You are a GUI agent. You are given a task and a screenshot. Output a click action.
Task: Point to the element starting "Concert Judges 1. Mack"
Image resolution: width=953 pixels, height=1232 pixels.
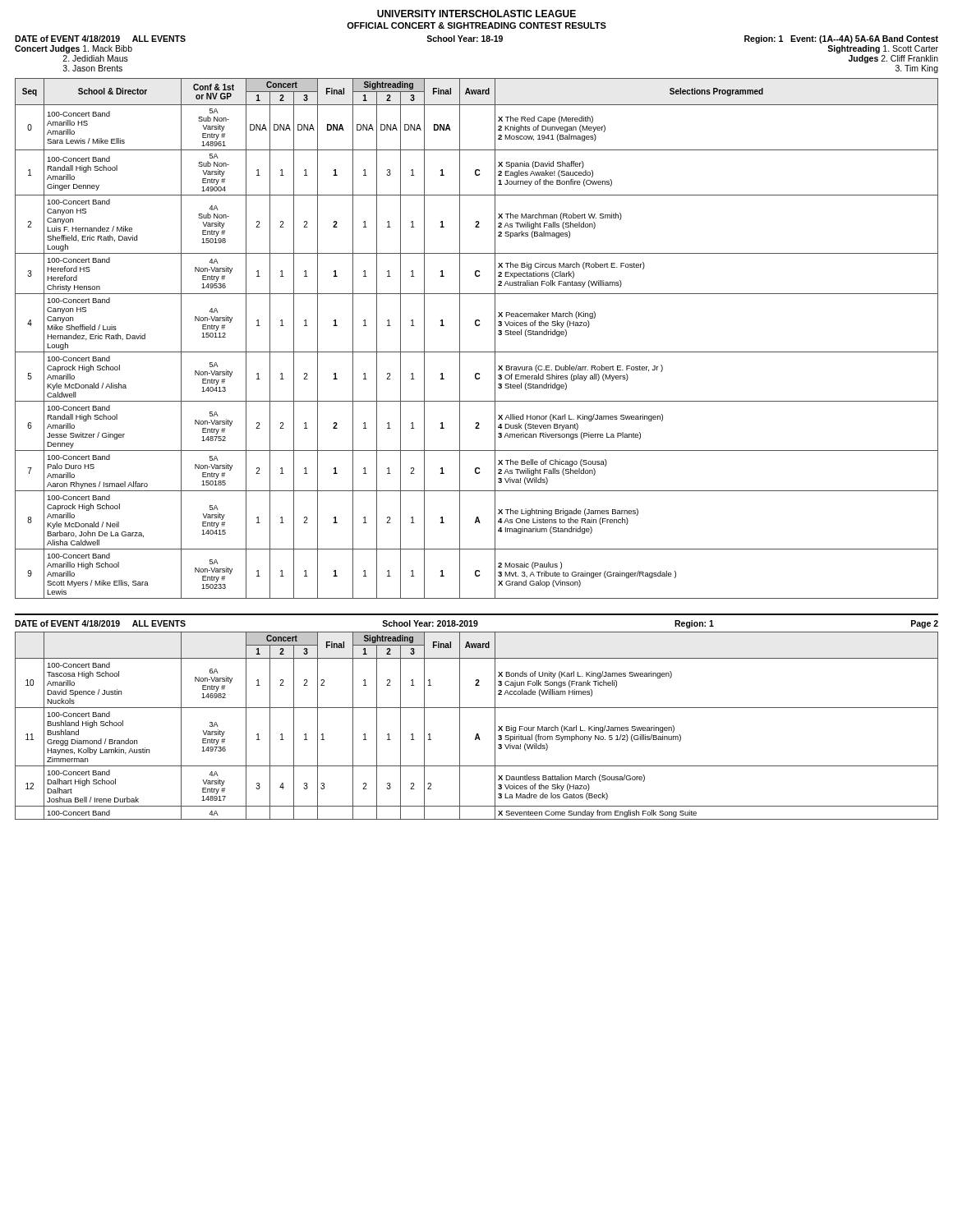click(75, 49)
